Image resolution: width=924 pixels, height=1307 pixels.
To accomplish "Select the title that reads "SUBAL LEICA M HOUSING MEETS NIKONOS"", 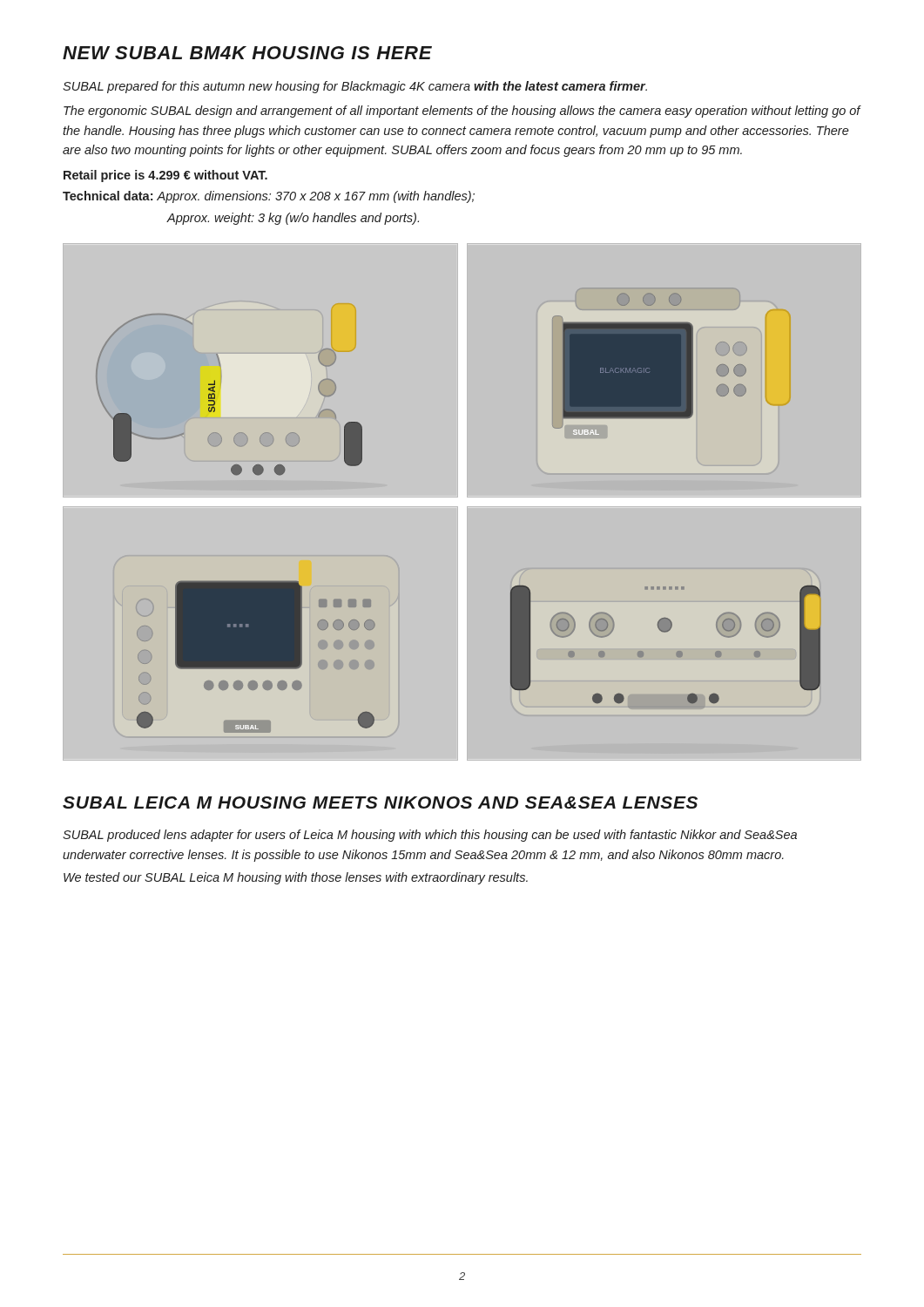I will 381,802.
